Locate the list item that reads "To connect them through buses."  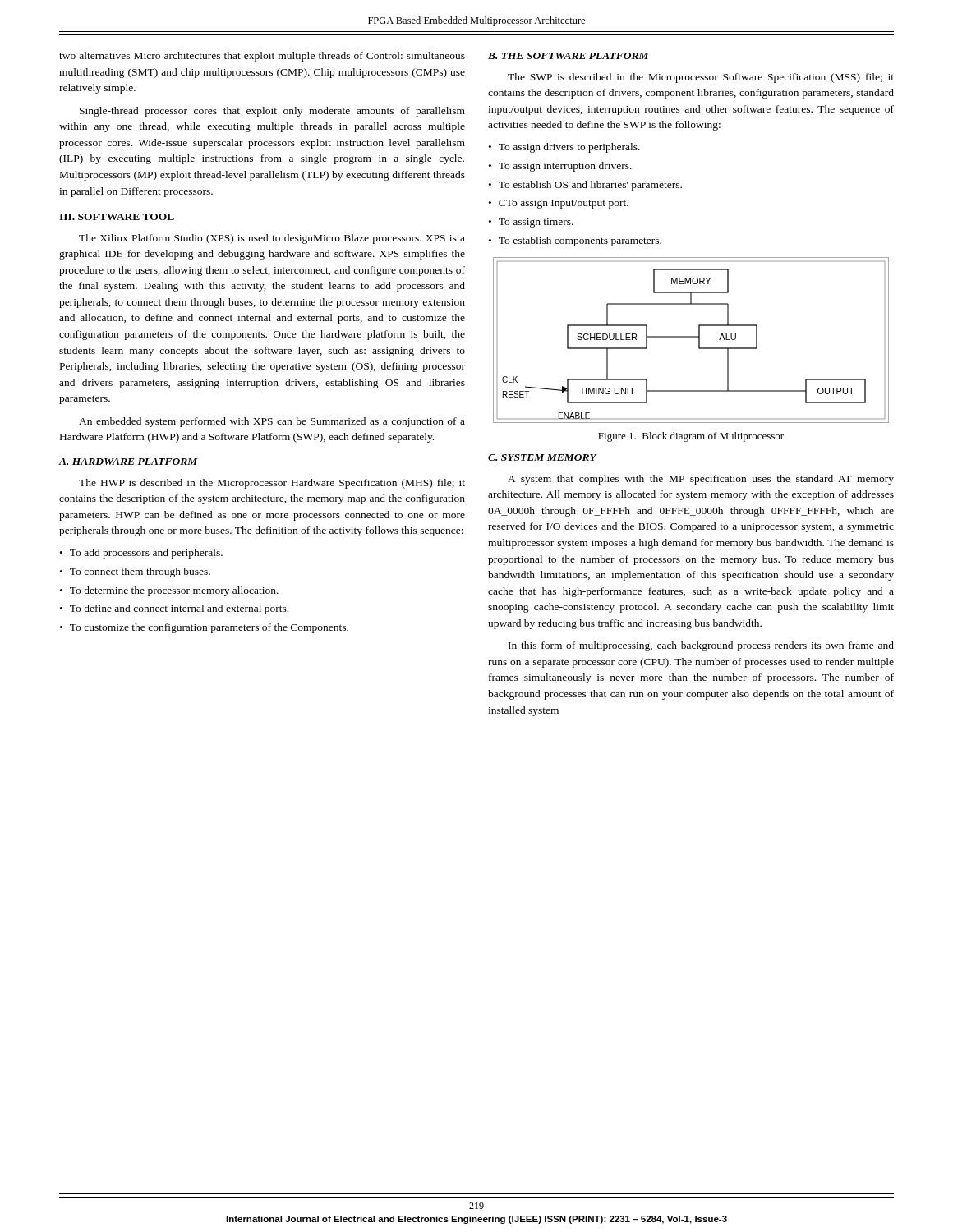[140, 571]
